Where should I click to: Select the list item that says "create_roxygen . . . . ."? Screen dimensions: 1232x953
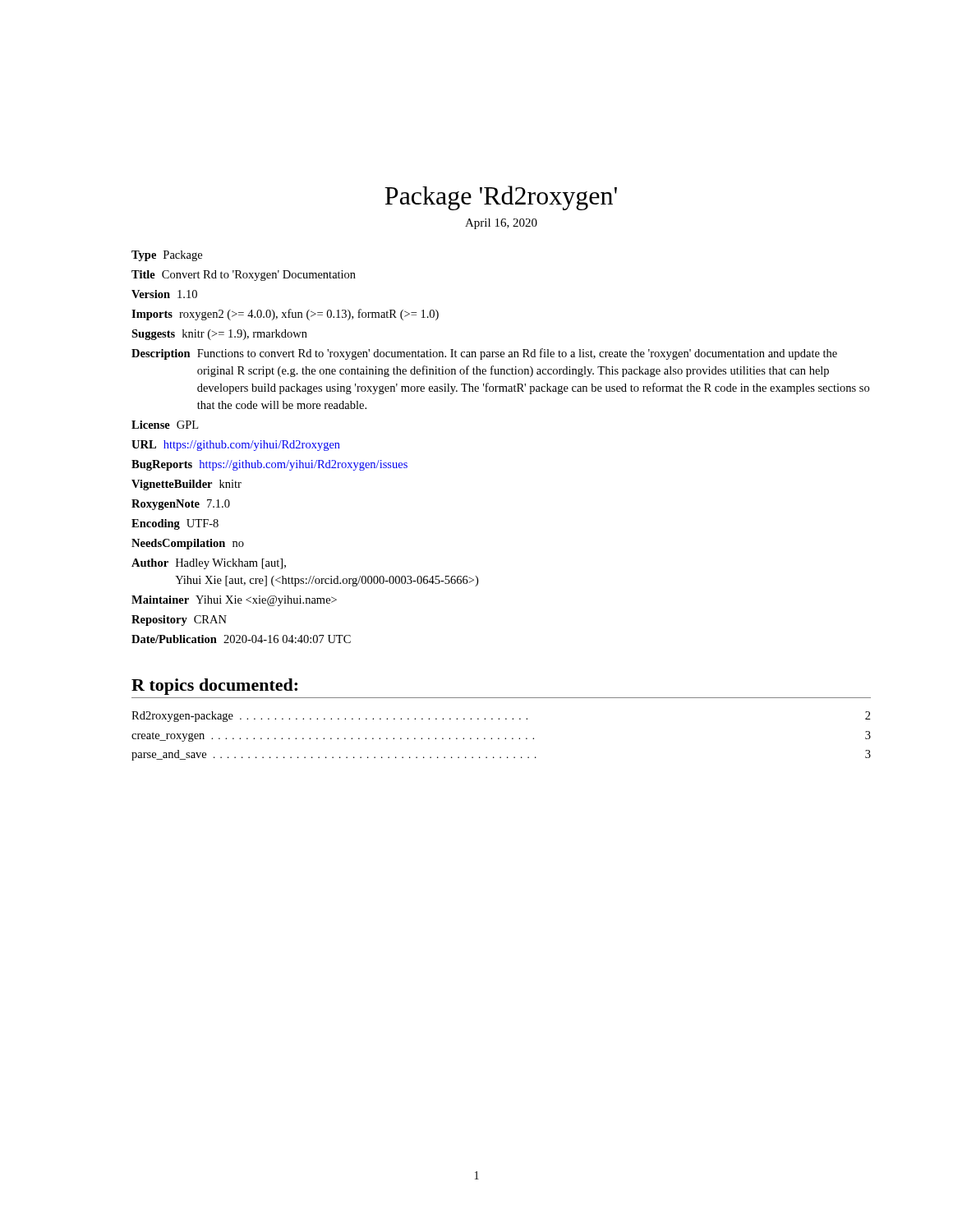[501, 735]
